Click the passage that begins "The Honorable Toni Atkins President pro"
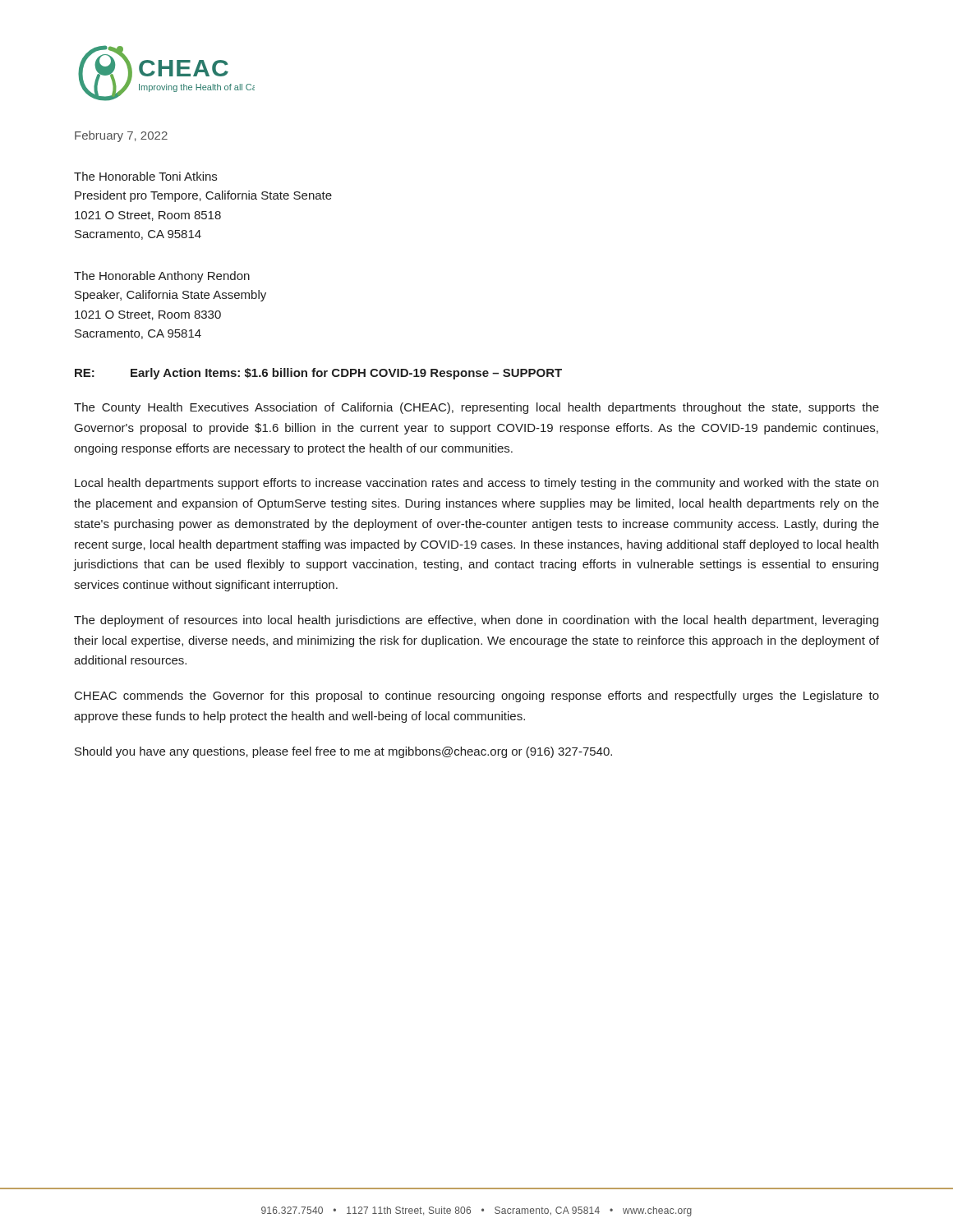 pos(203,205)
